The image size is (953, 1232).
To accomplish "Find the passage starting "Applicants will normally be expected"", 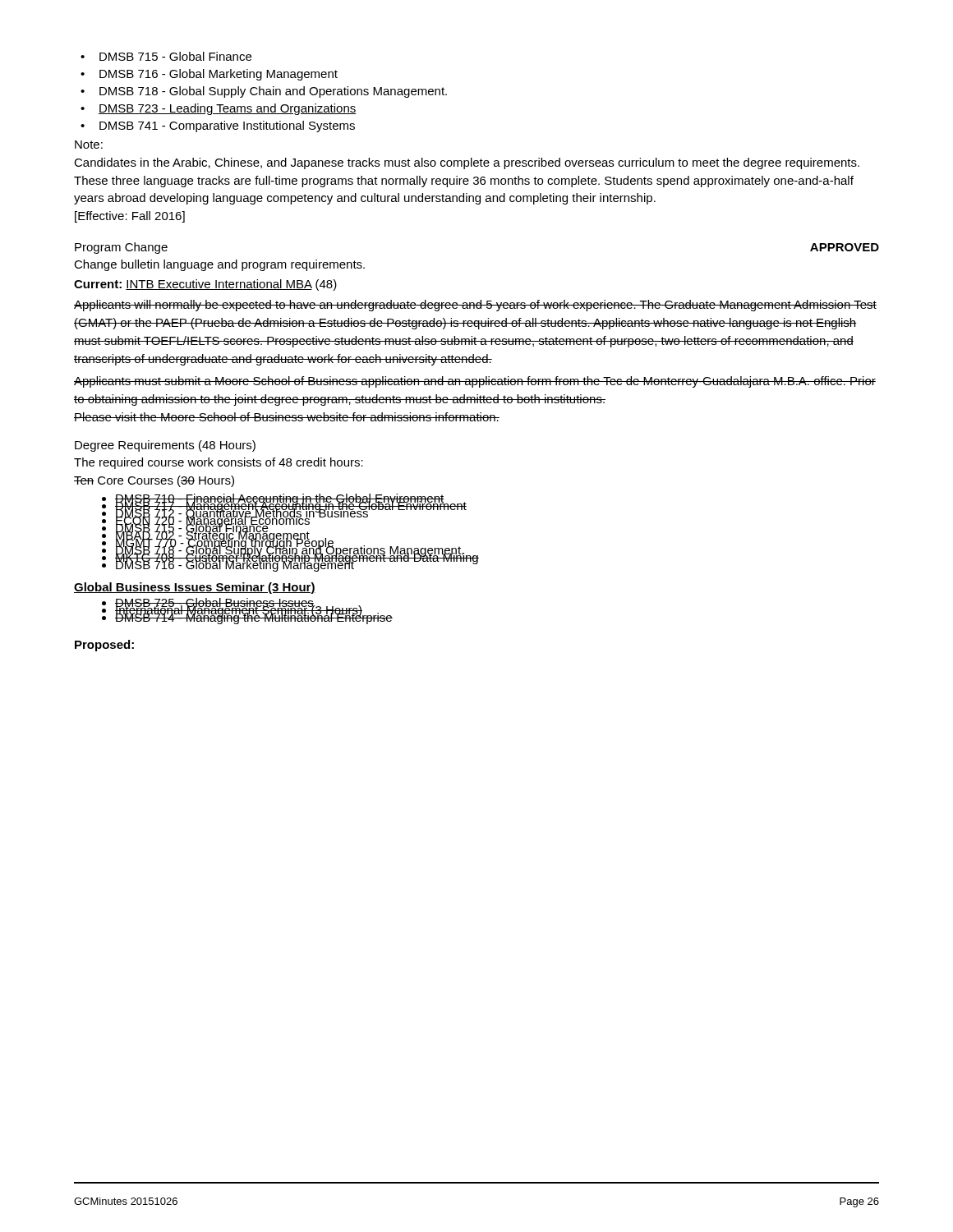I will 475,331.
